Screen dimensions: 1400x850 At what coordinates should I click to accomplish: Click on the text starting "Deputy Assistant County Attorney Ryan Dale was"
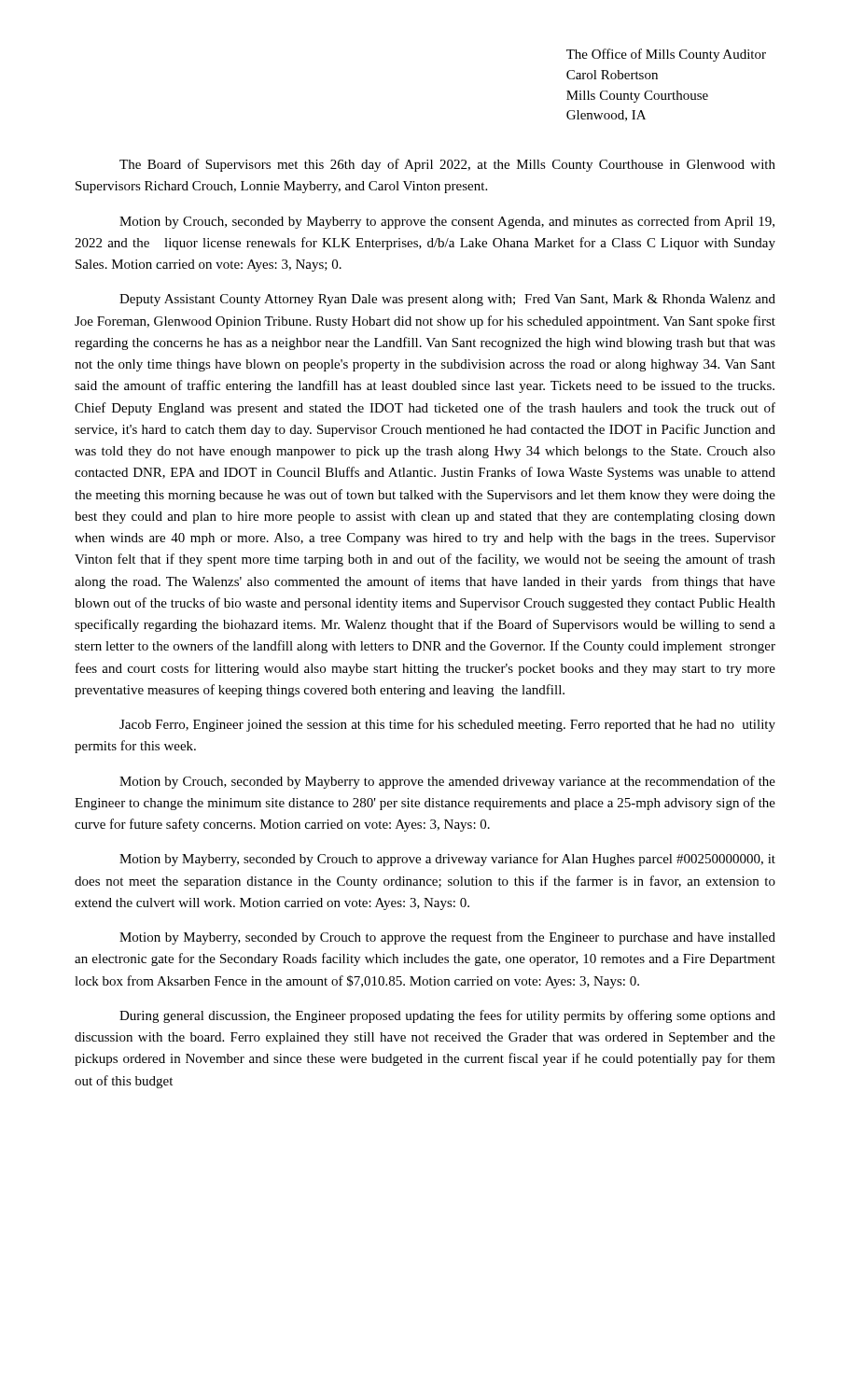pyautogui.click(x=425, y=495)
